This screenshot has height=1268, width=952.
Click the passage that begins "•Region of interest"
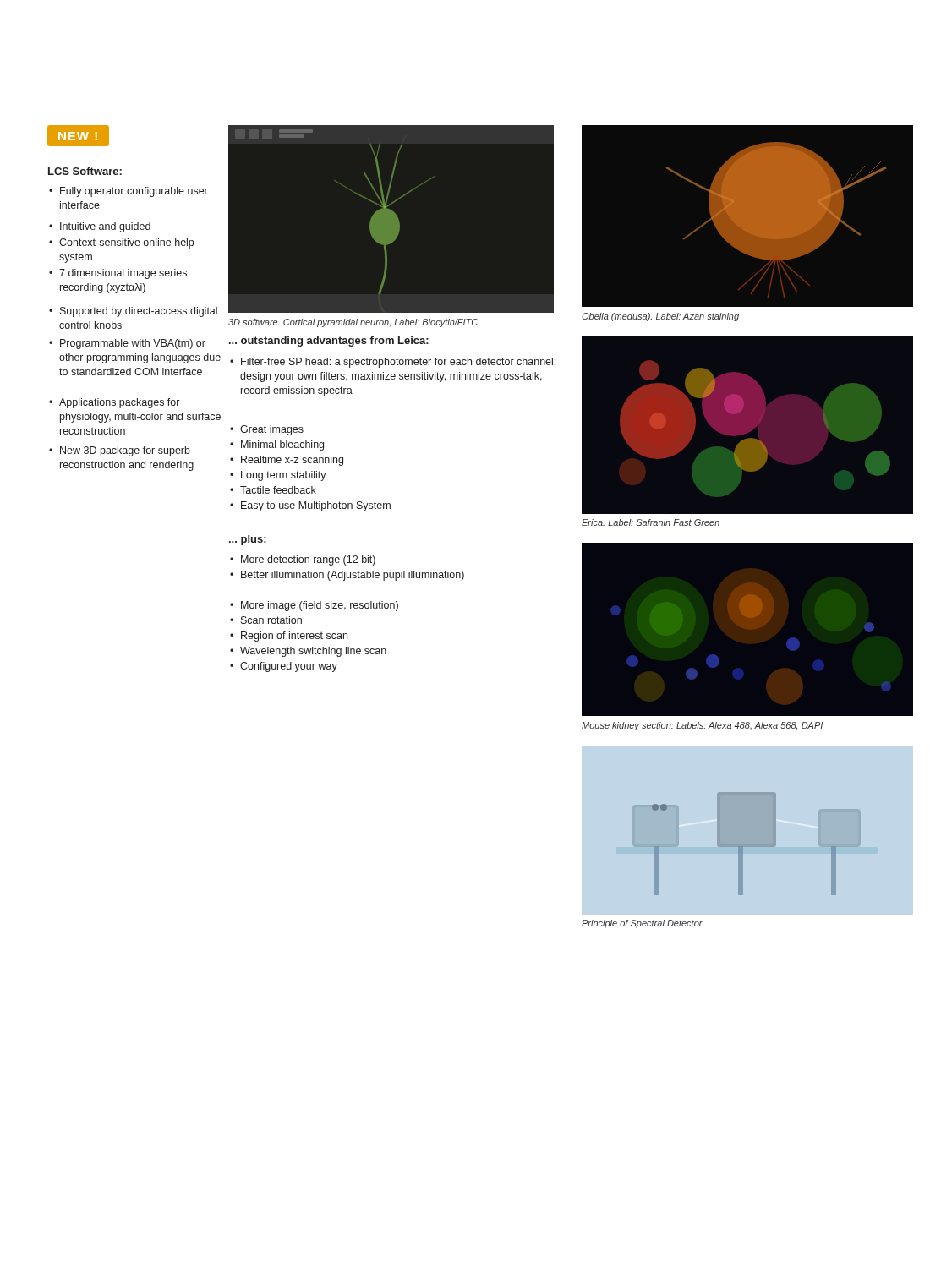tap(289, 636)
